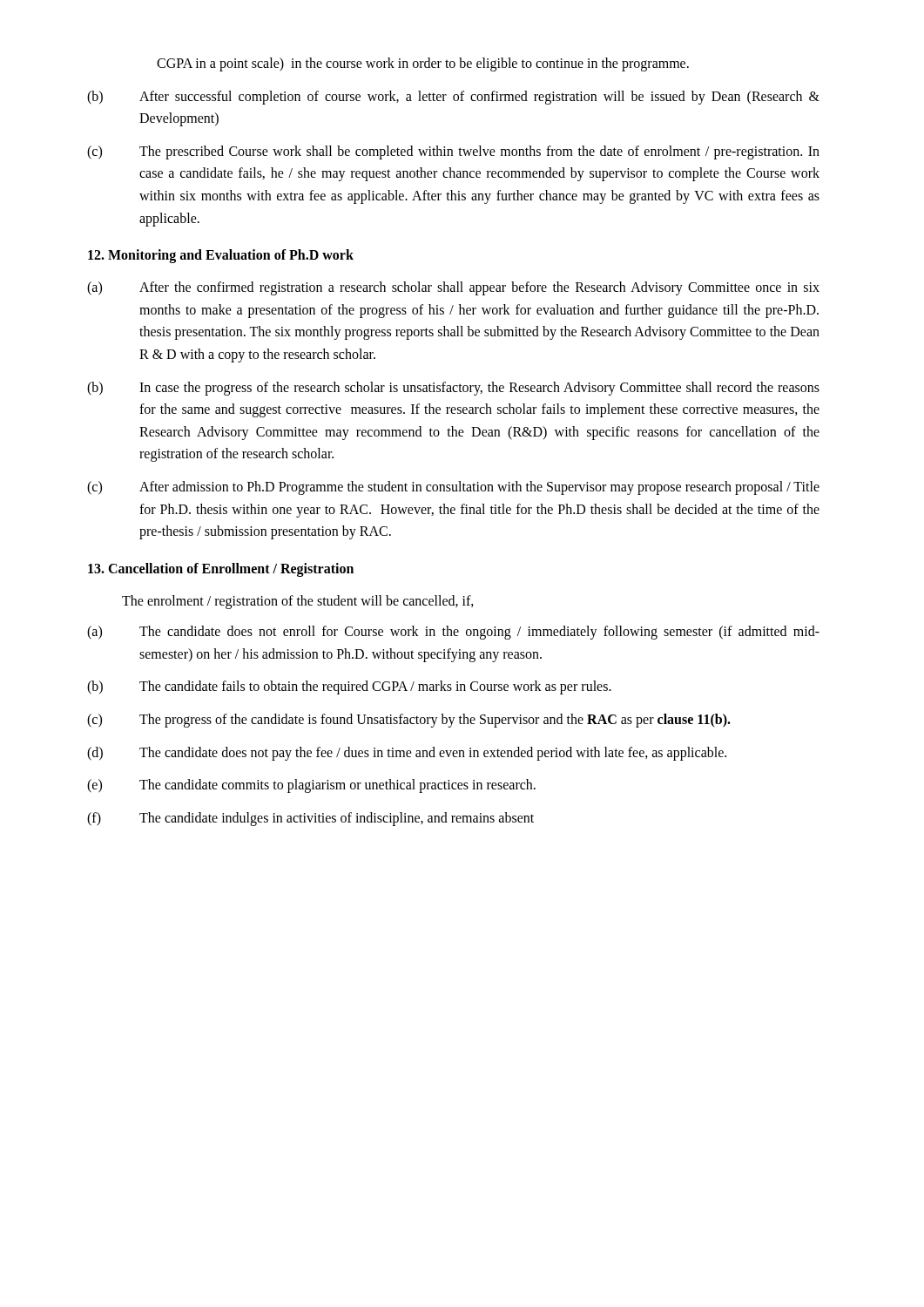
Task: Find the list item that says "(a) After the confirmed registration"
Action: [x=453, y=321]
